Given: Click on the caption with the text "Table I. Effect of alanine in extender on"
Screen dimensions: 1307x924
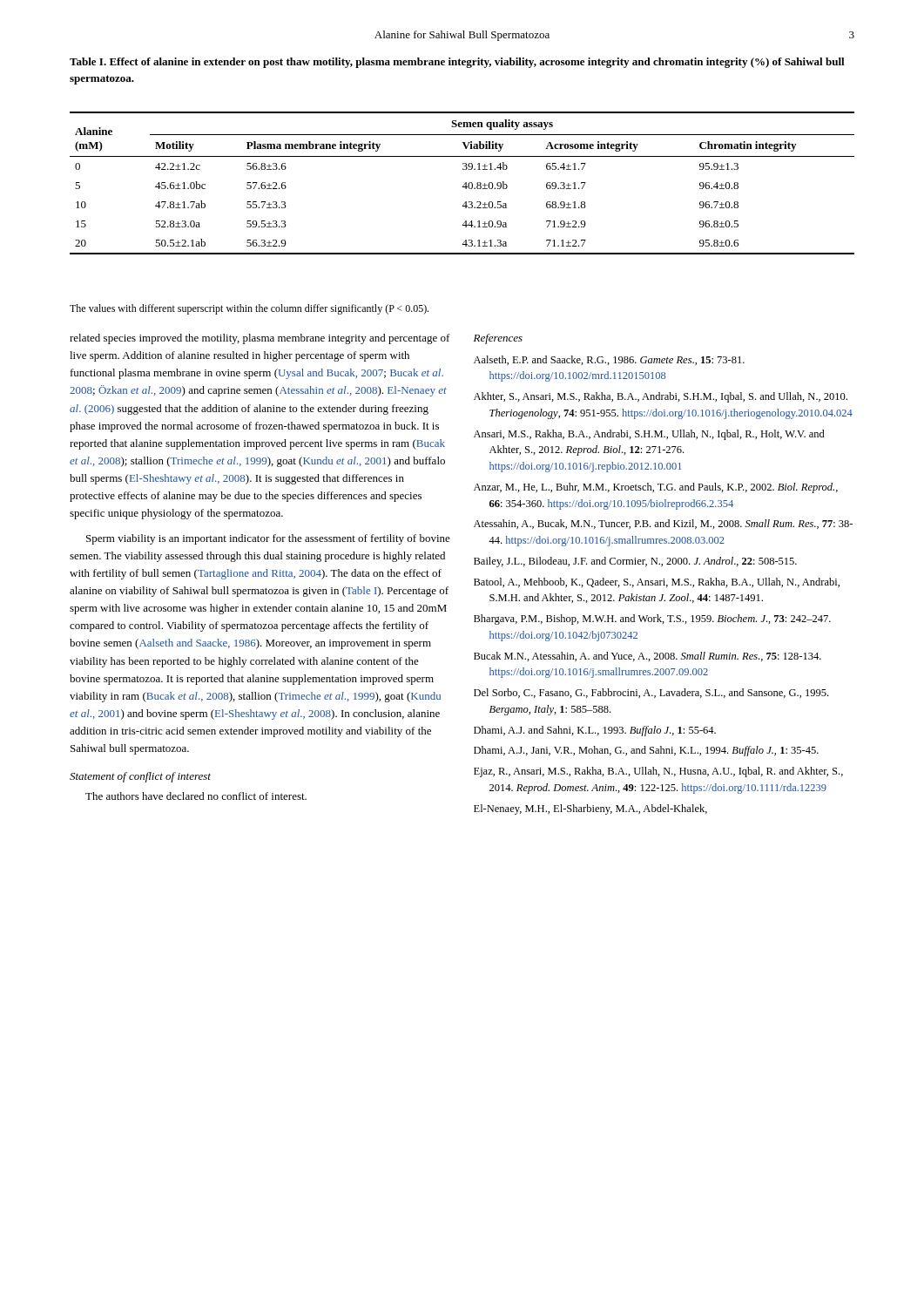Looking at the screenshot, I should click(x=457, y=70).
